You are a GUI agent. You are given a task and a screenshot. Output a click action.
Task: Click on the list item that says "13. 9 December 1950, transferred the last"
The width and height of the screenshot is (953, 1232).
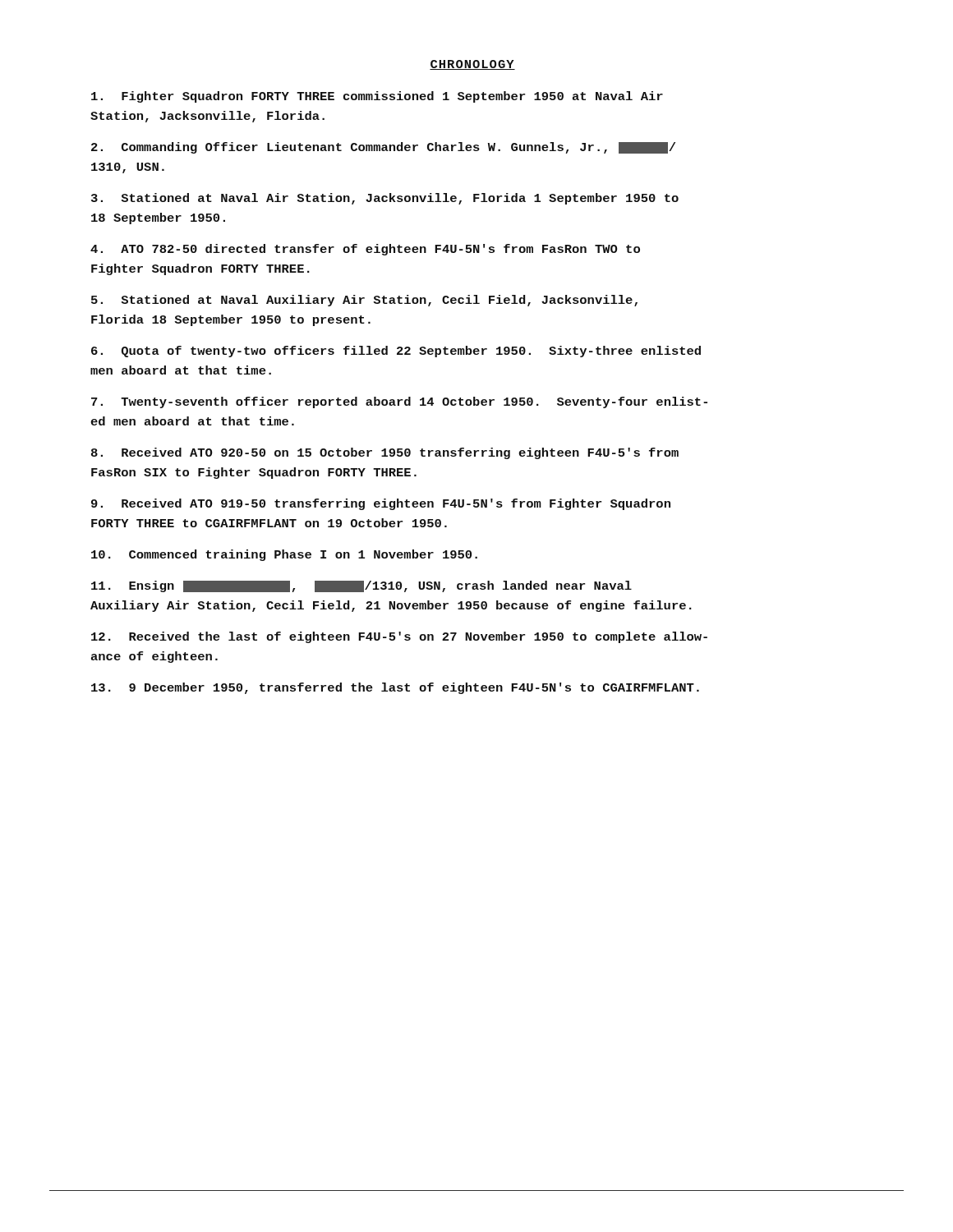point(396,689)
